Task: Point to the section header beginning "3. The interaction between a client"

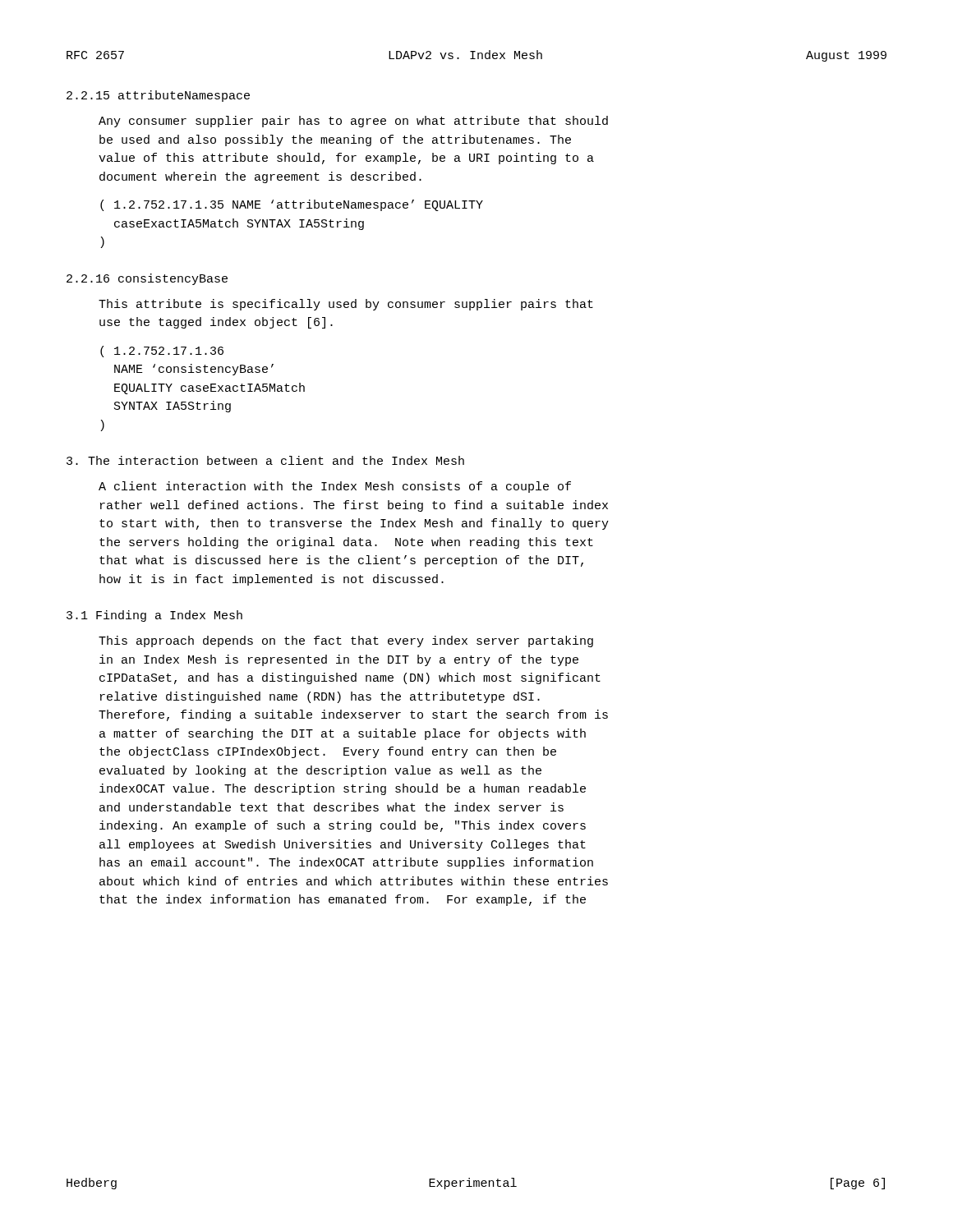Action: point(265,462)
